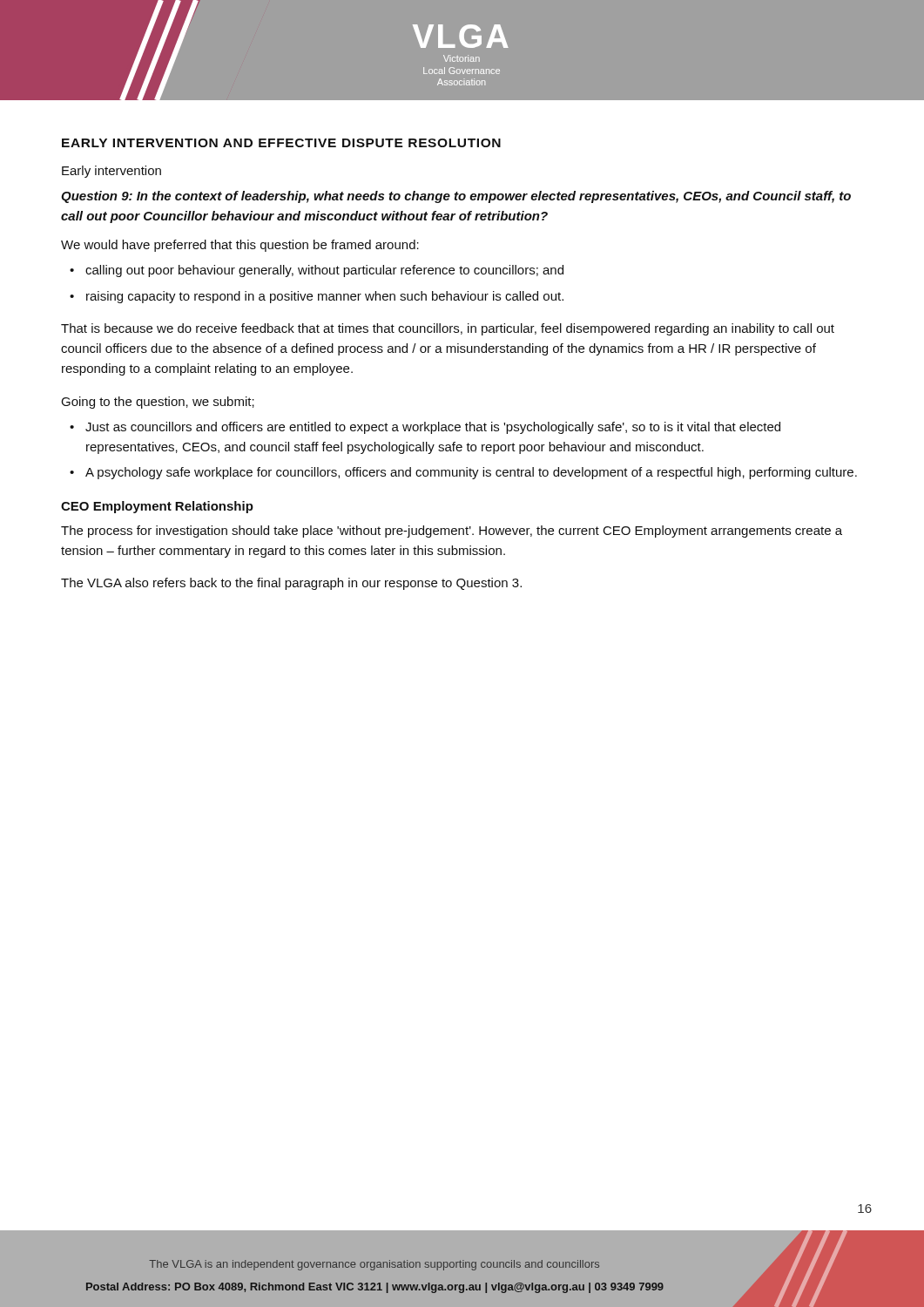This screenshot has width=924, height=1307.
Task: Find the region starting "CEO Employment Relationship"
Action: tap(157, 505)
